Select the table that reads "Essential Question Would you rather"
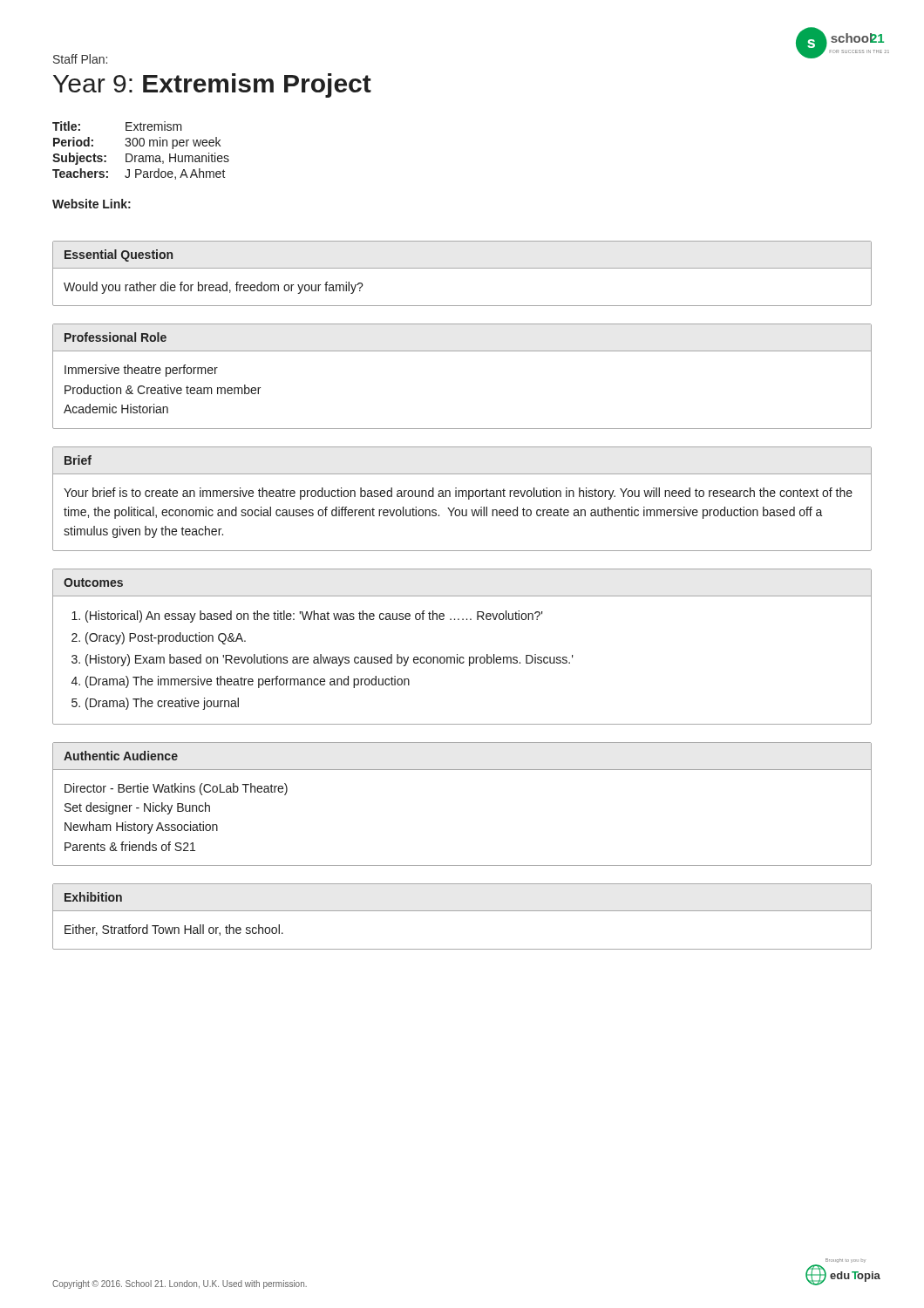 [462, 274]
